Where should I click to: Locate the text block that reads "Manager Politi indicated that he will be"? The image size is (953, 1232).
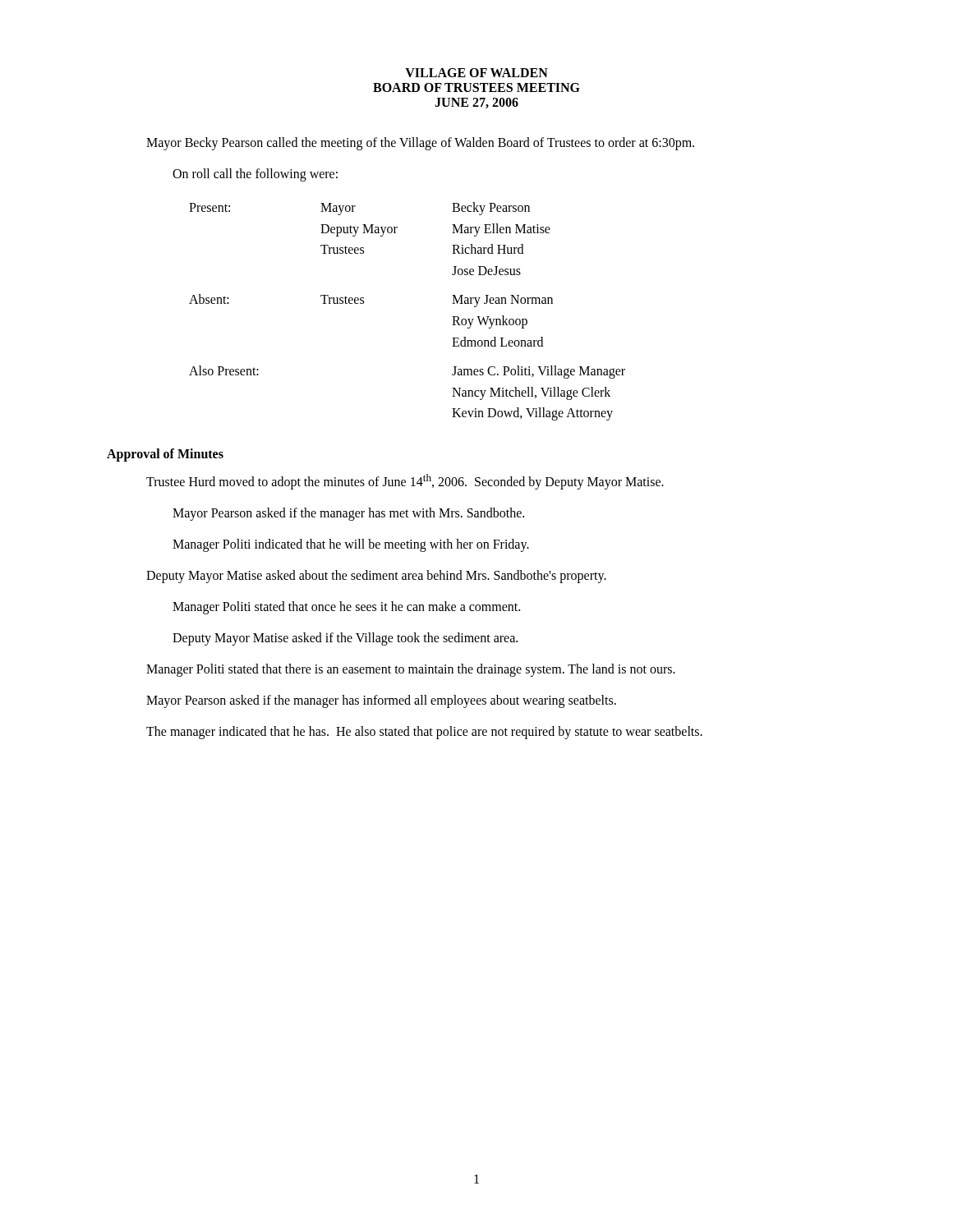pyautogui.click(x=351, y=544)
